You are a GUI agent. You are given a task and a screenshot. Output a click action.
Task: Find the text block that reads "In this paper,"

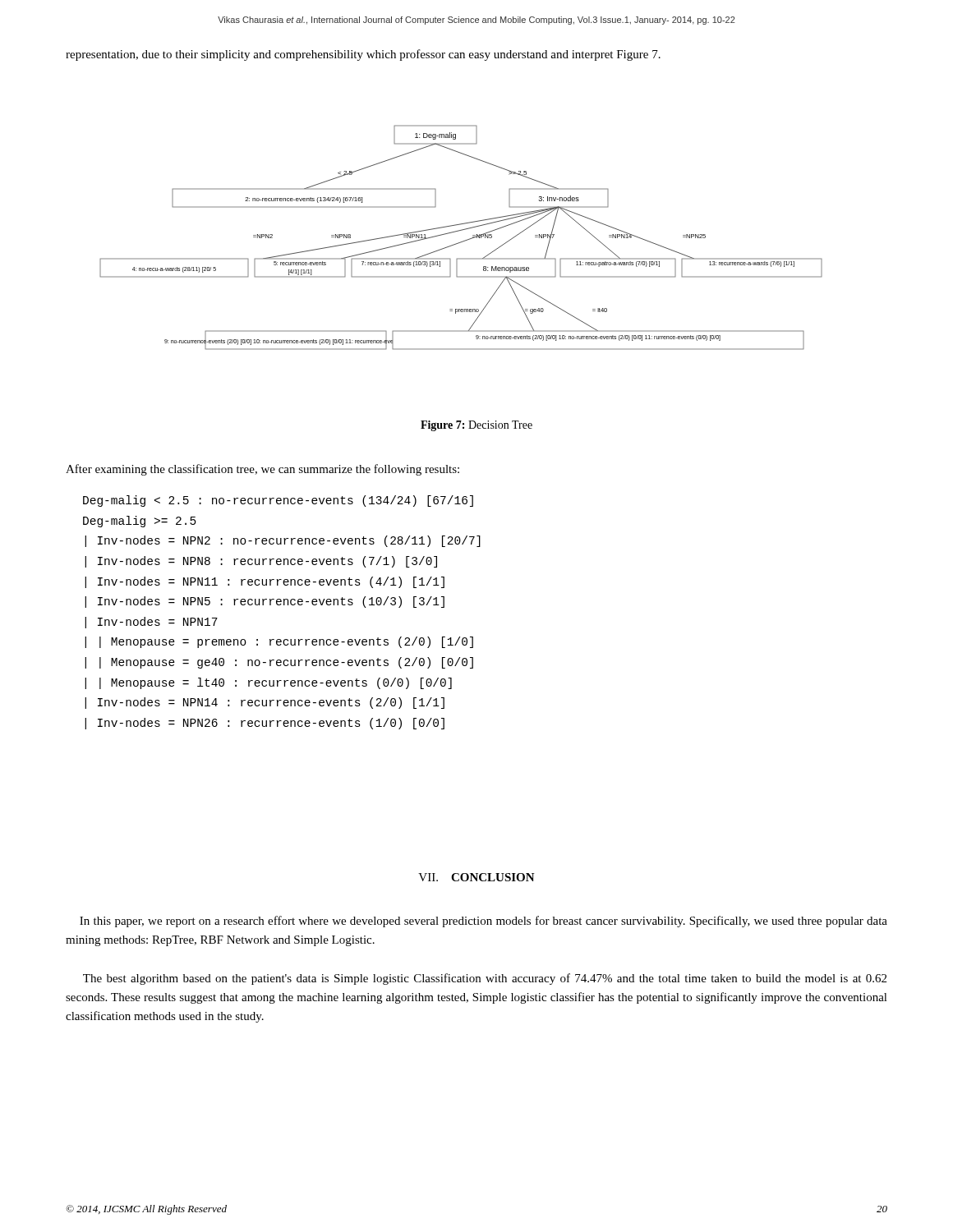(476, 968)
